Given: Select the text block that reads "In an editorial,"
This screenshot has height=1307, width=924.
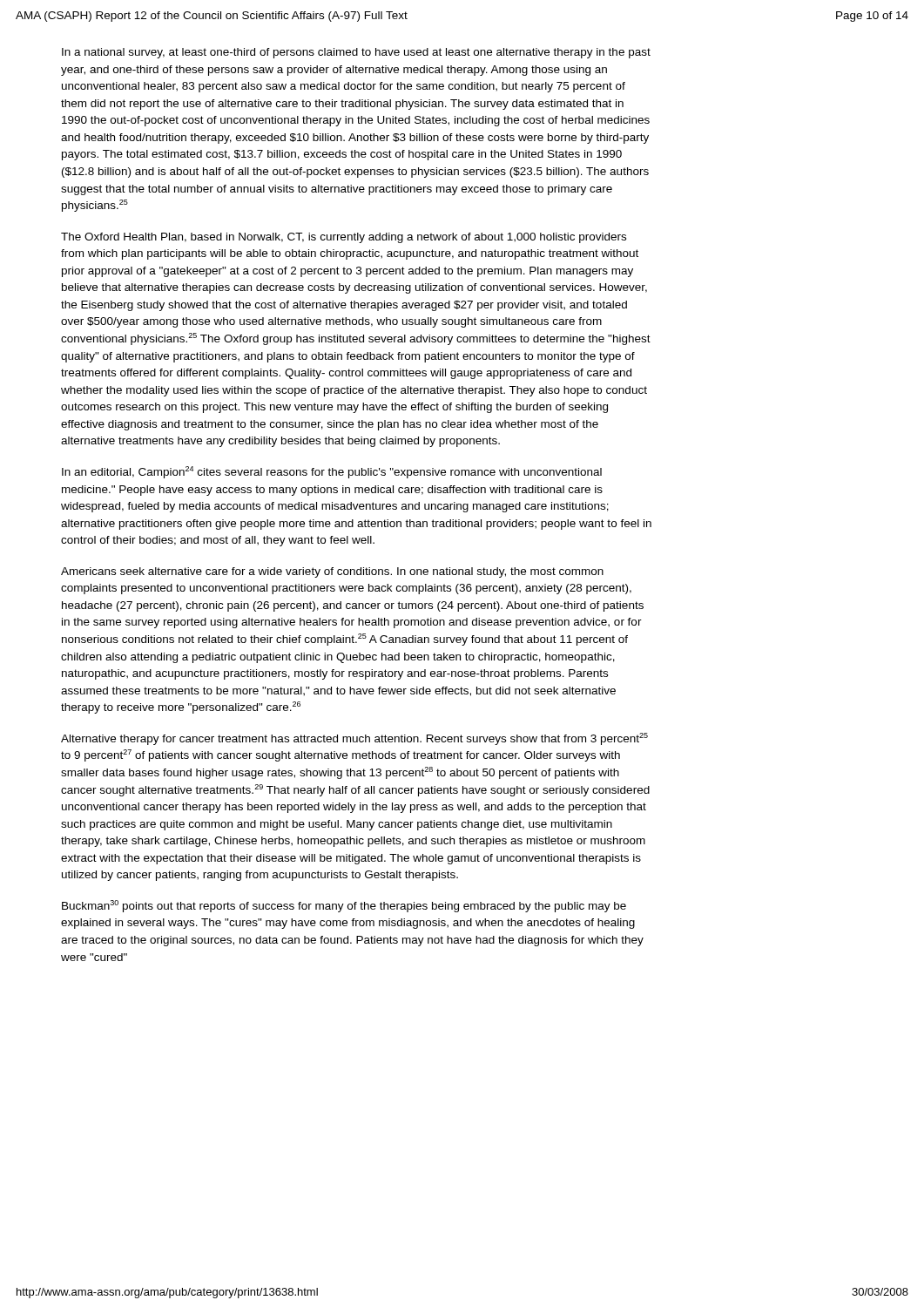Looking at the screenshot, I should click(356, 505).
